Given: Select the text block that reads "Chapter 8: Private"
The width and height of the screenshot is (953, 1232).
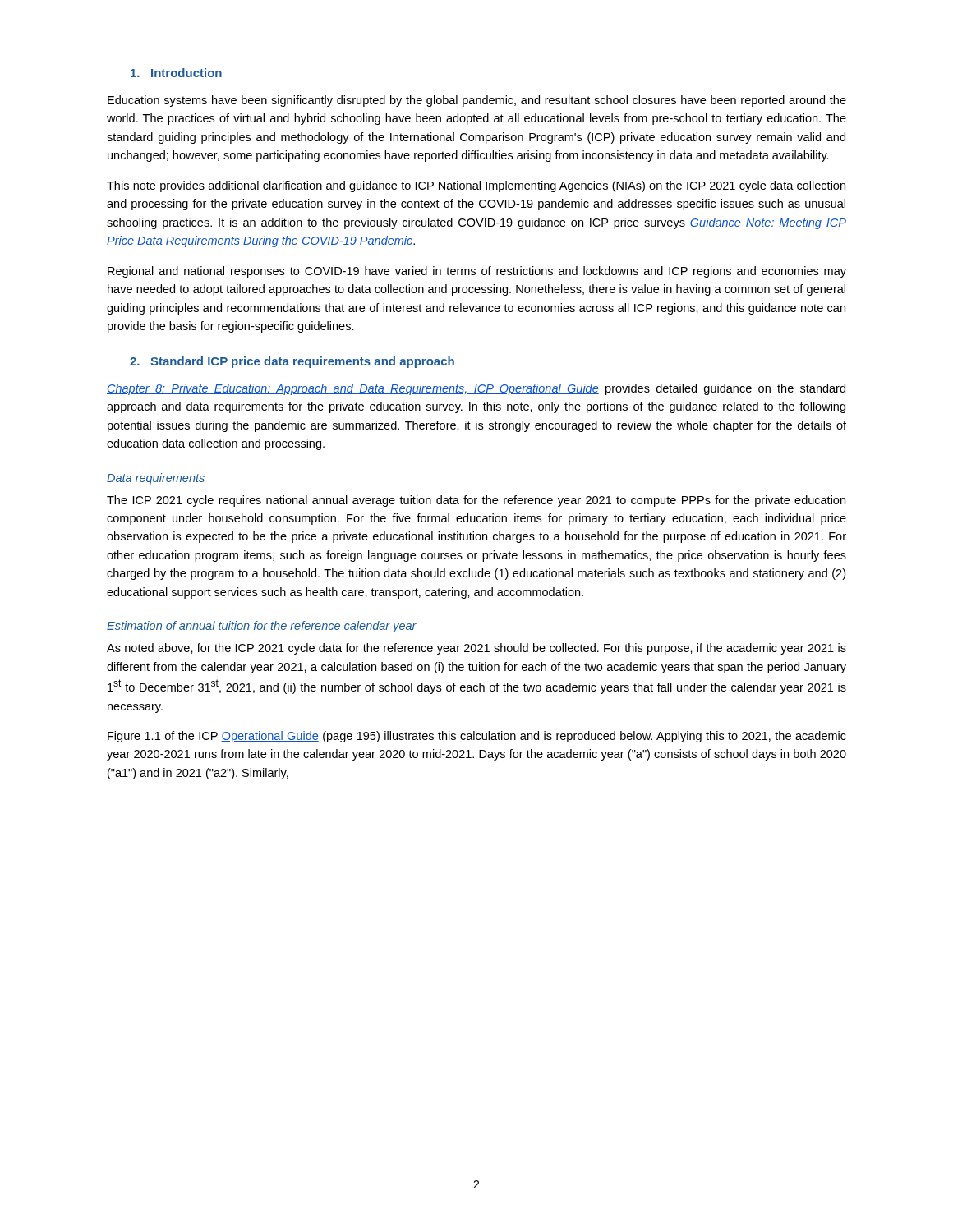Looking at the screenshot, I should click(x=476, y=416).
